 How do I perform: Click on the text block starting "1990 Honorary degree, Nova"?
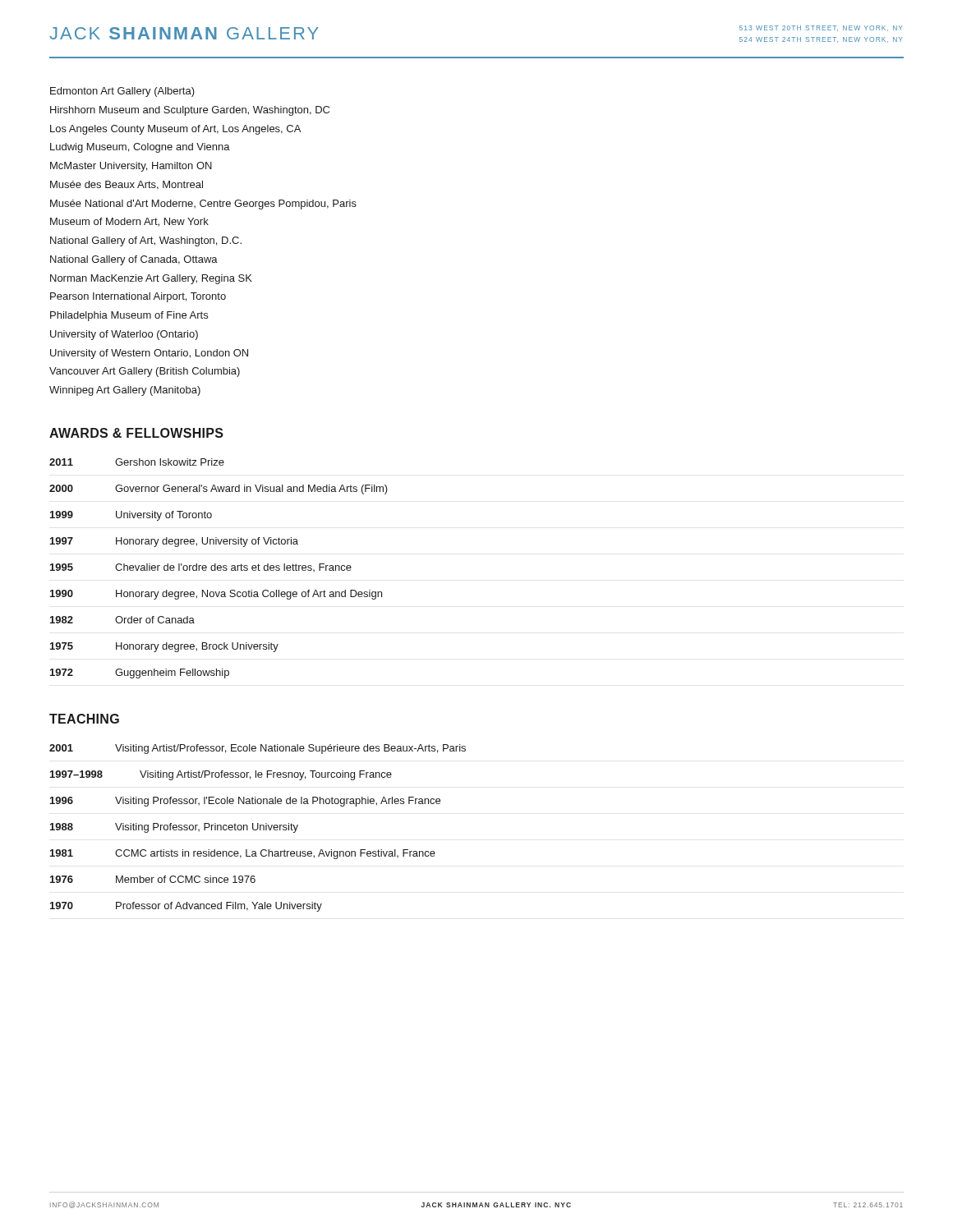(x=216, y=593)
